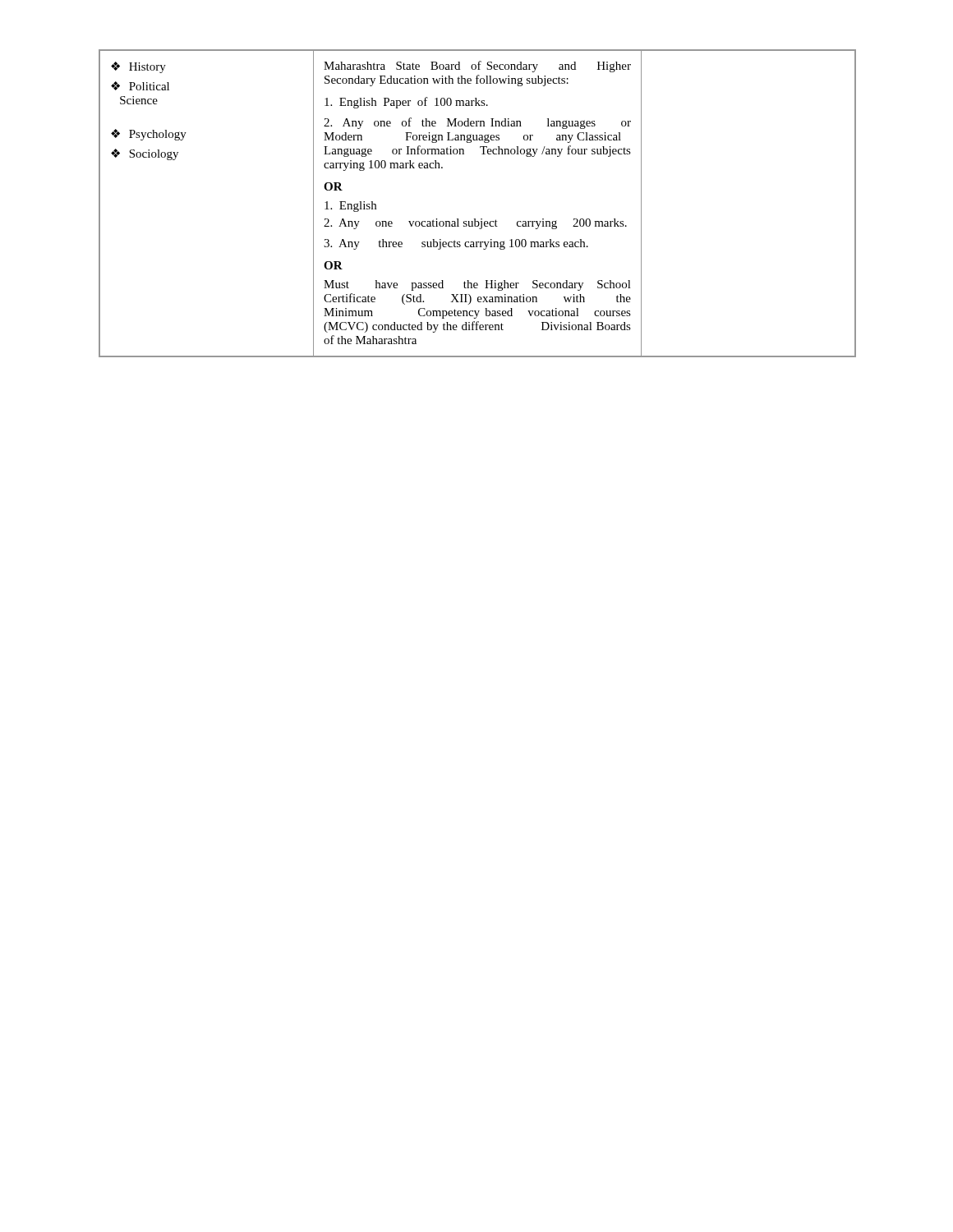953x1232 pixels.
Task: Point to the text starting "Must have passed the Higher"
Action: click(x=477, y=312)
